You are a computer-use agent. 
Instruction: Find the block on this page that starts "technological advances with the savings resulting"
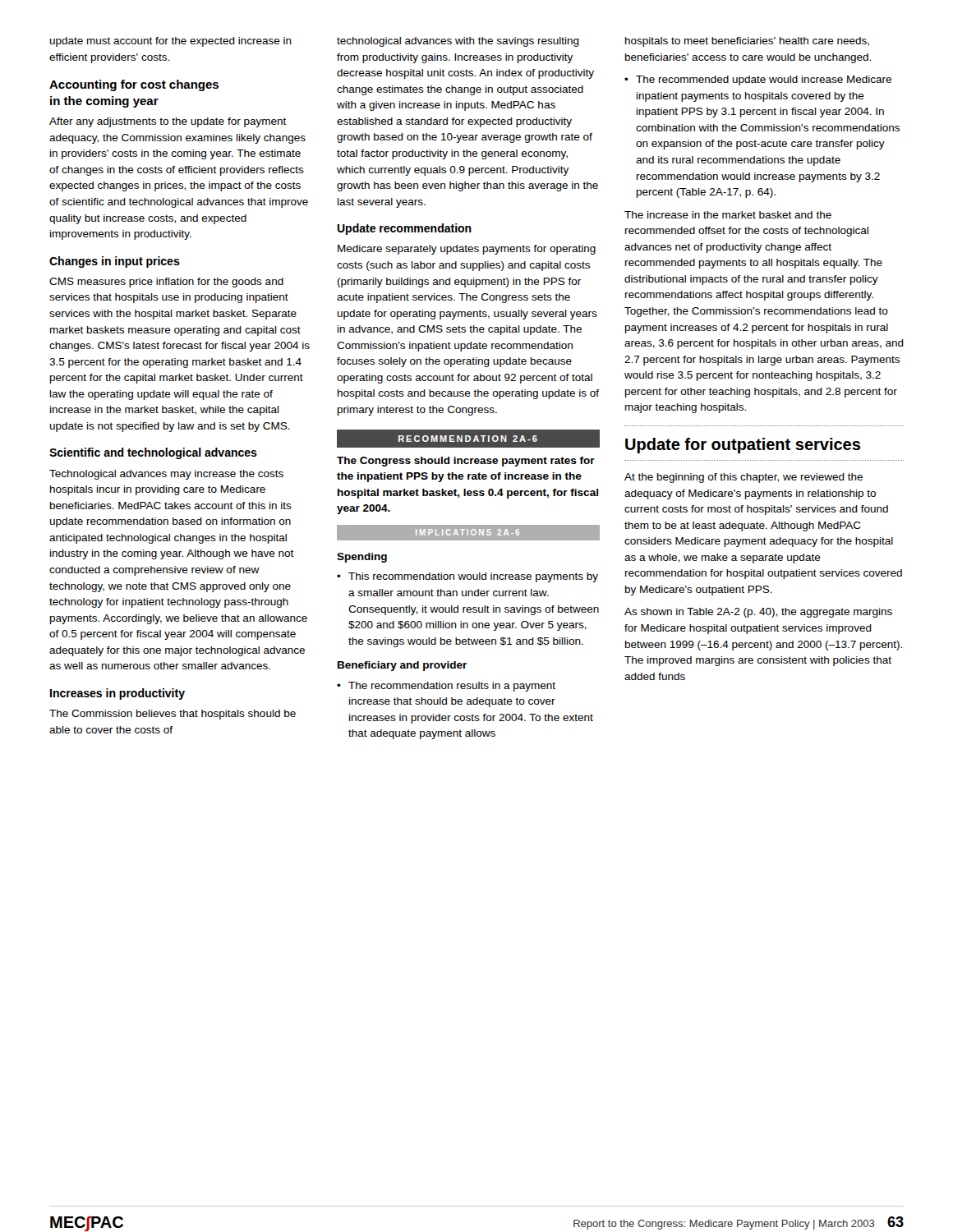point(468,121)
